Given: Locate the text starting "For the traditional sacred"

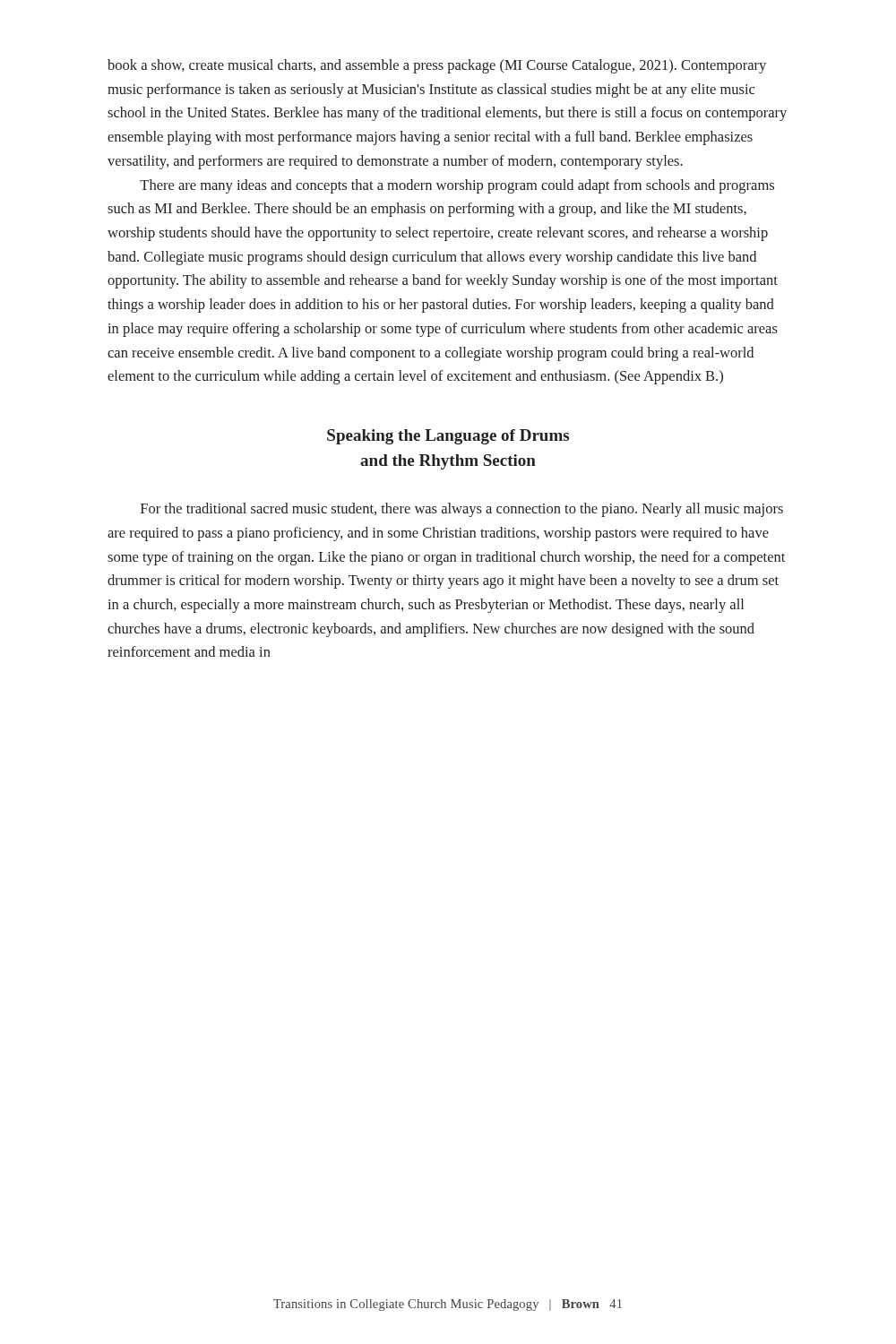Looking at the screenshot, I should pos(448,581).
